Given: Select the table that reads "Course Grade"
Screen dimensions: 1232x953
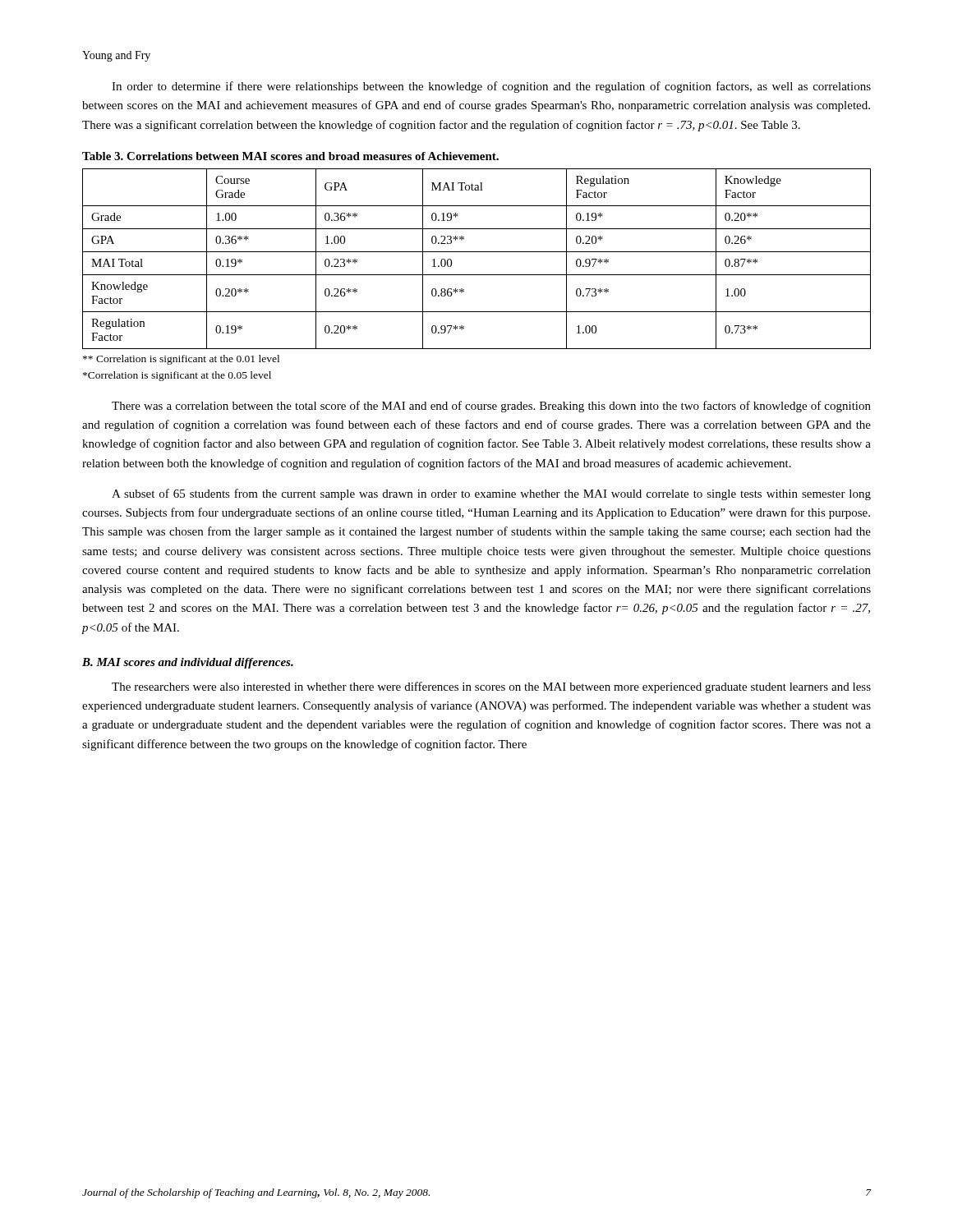Looking at the screenshot, I should (x=476, y=259).
